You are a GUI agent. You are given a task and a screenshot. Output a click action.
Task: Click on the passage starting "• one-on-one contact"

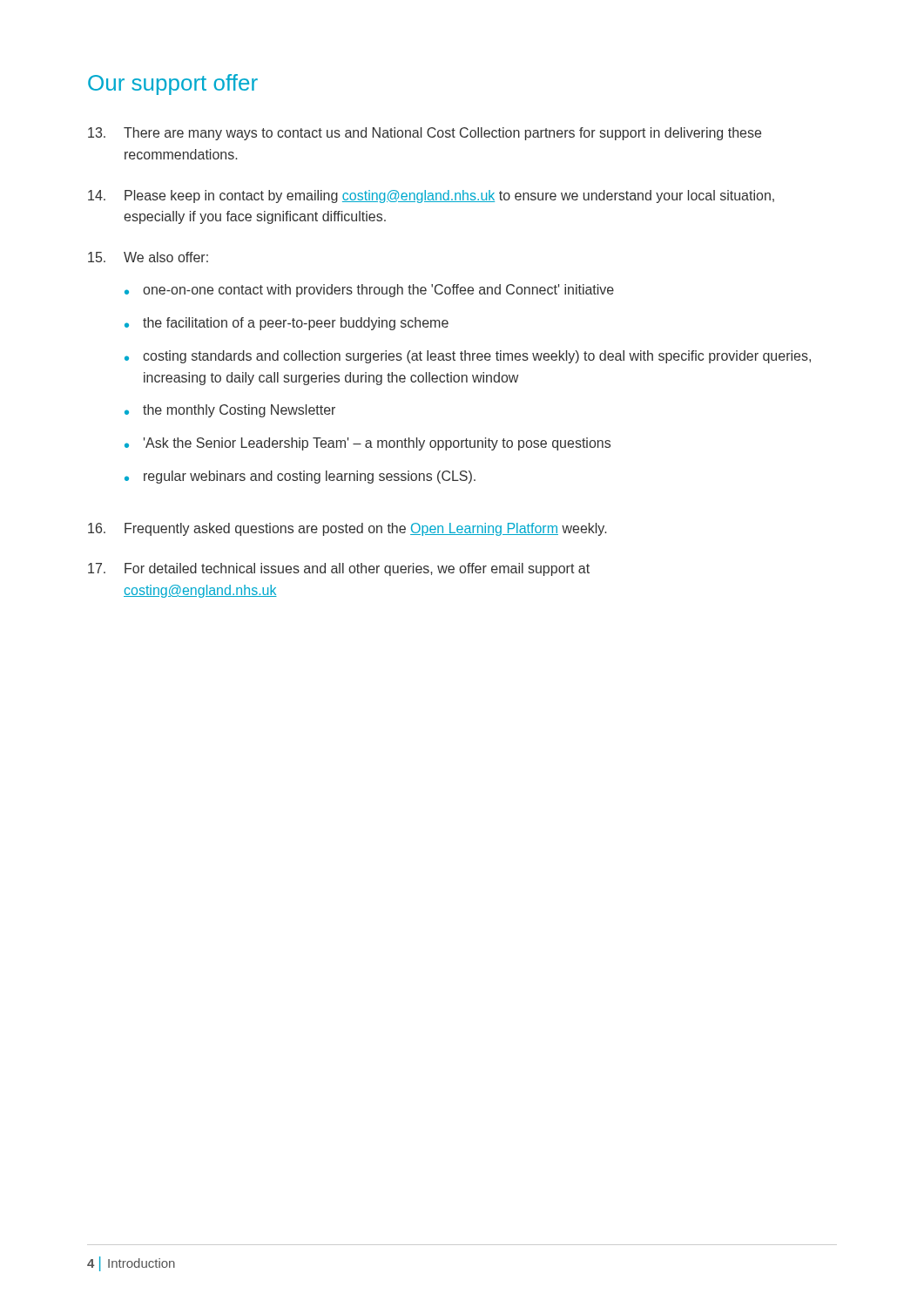[x=480, y=291]
